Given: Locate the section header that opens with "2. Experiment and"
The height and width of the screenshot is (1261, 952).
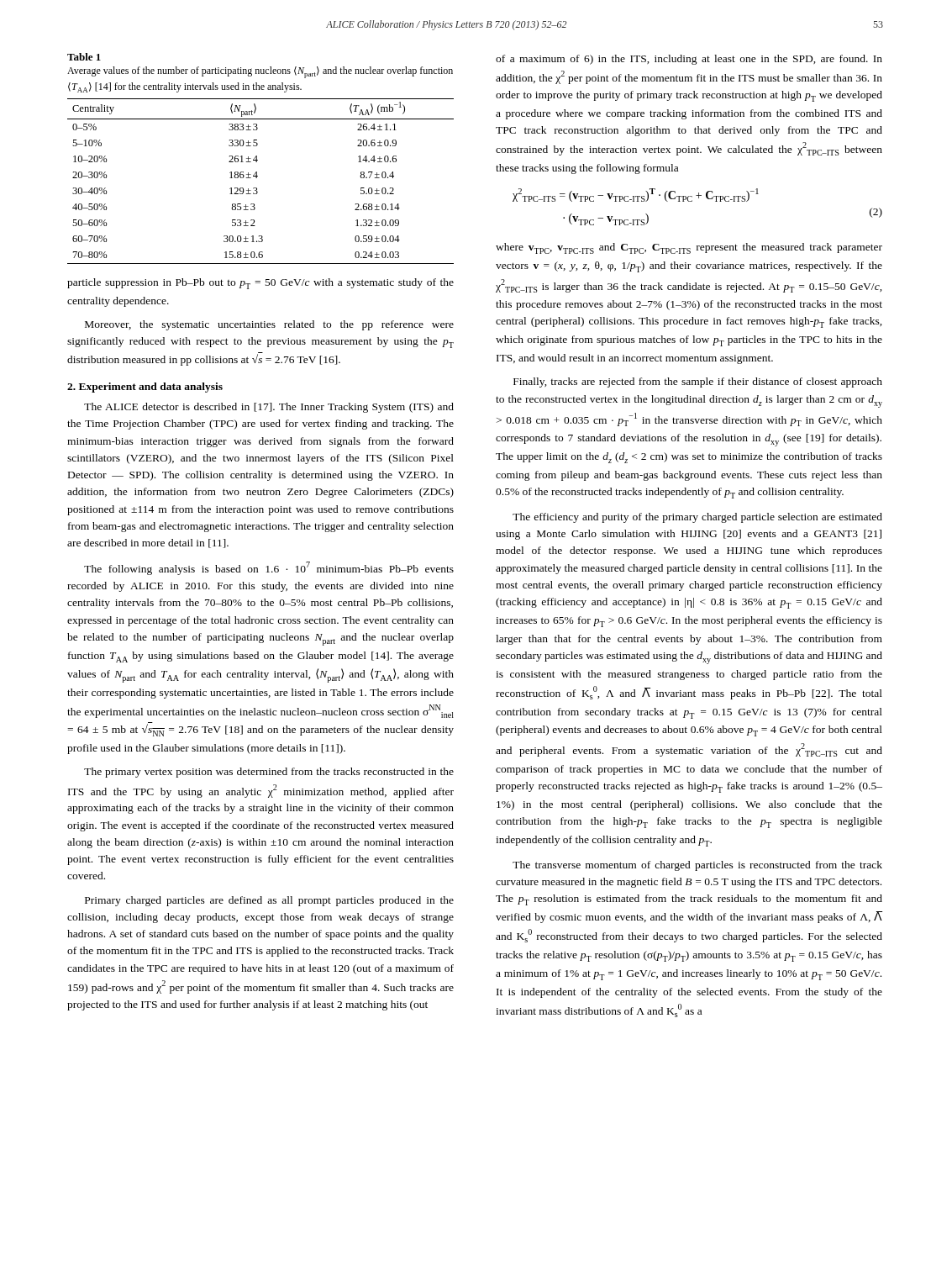Looking at the screenshot, I should [x=145, y=386].
